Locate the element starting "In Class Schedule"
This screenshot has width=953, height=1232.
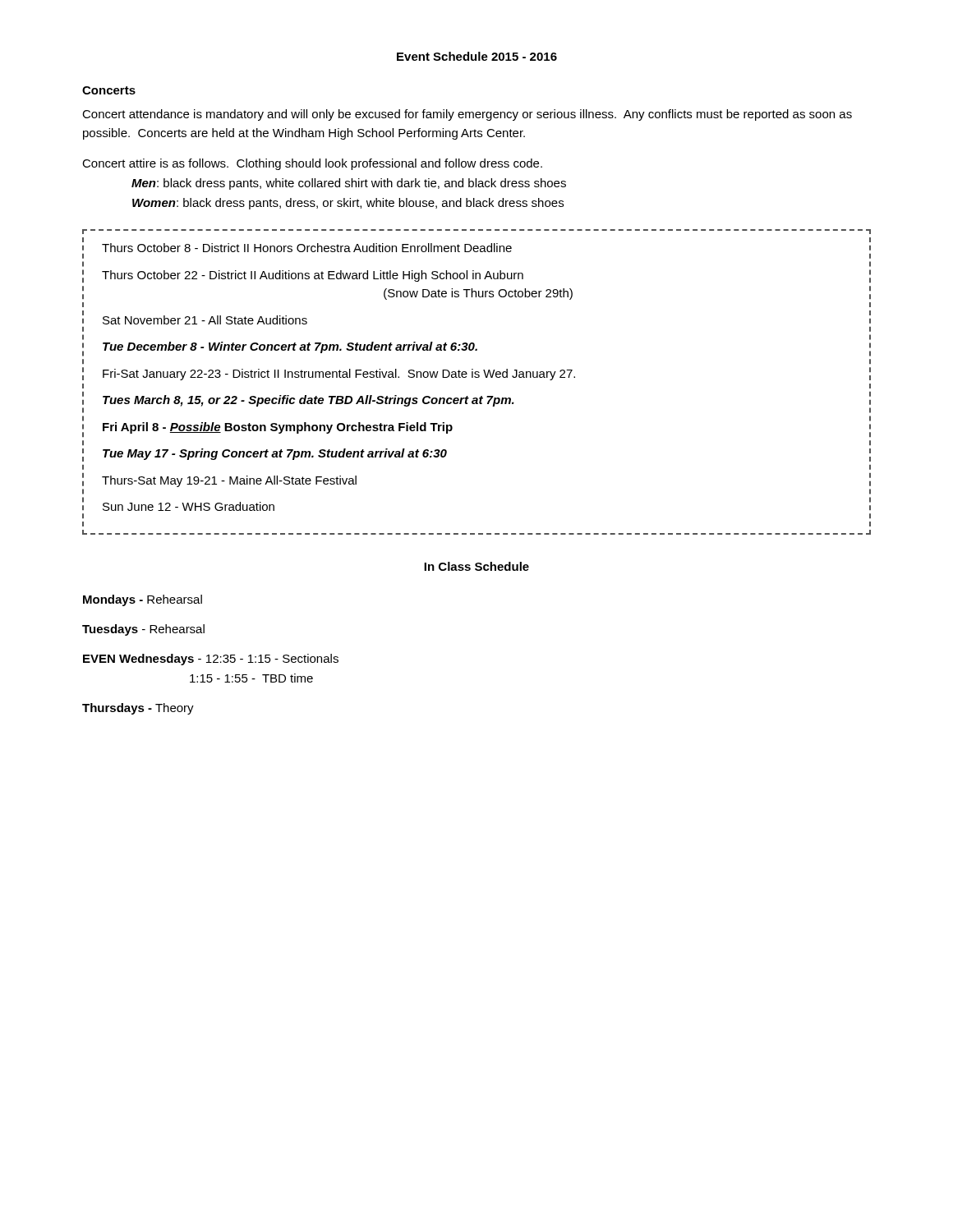(x=476, y=566)
